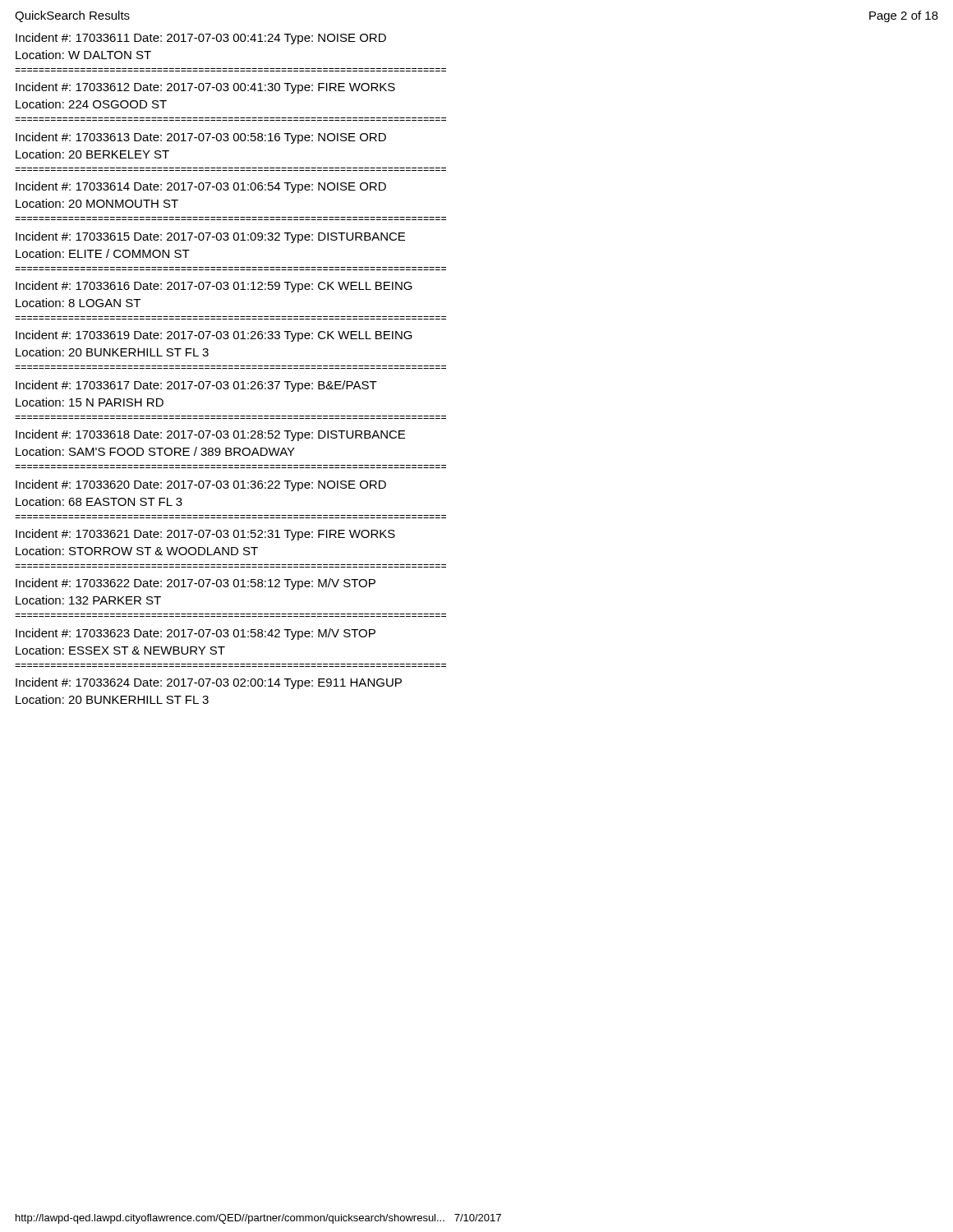Click on the text block with the text "Incident #: 17033611 Date:"
This screenshot has width=953, height=1232.
tap(201, 39)
